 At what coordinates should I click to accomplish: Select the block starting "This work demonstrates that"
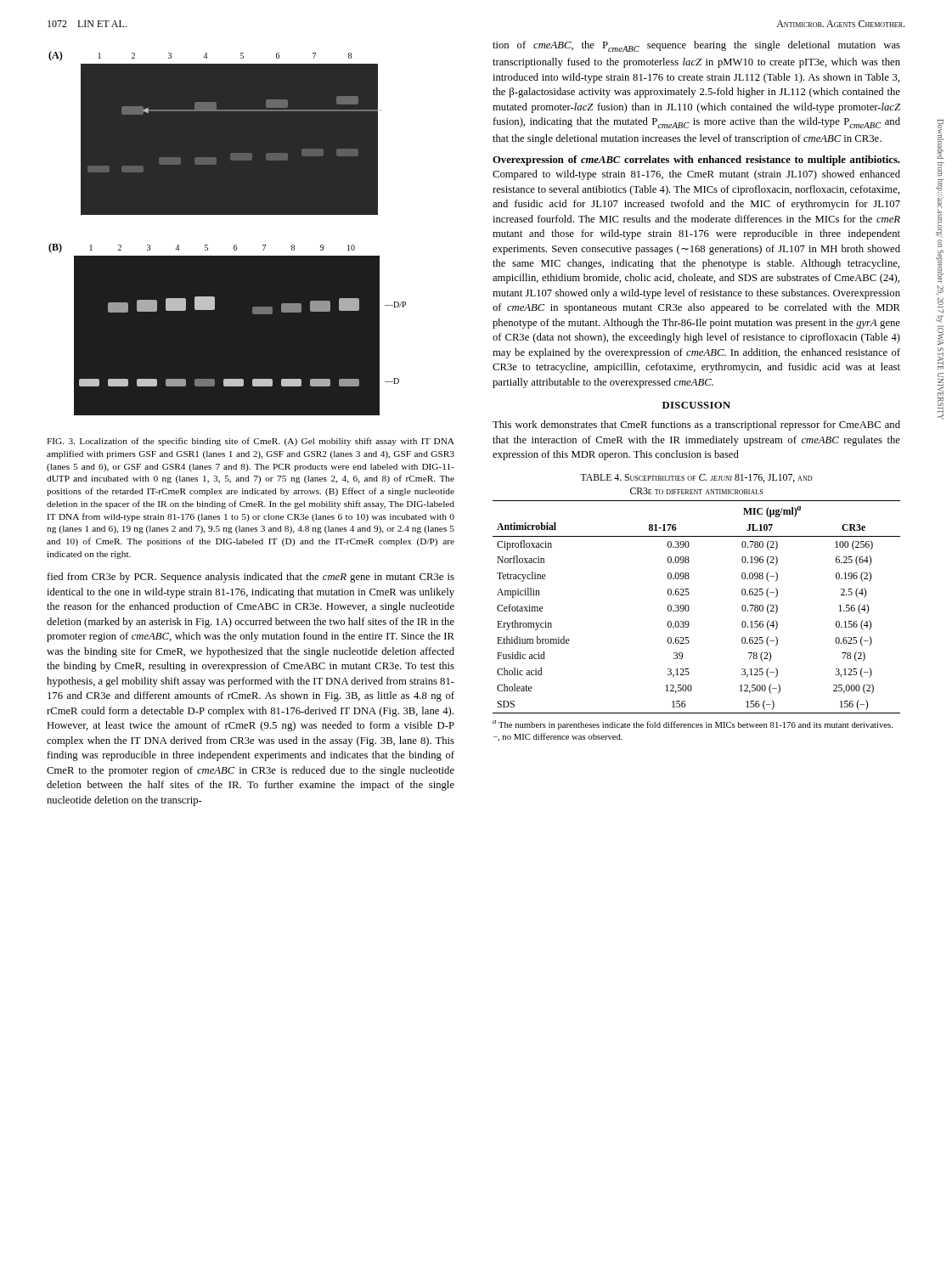point(696,440)
